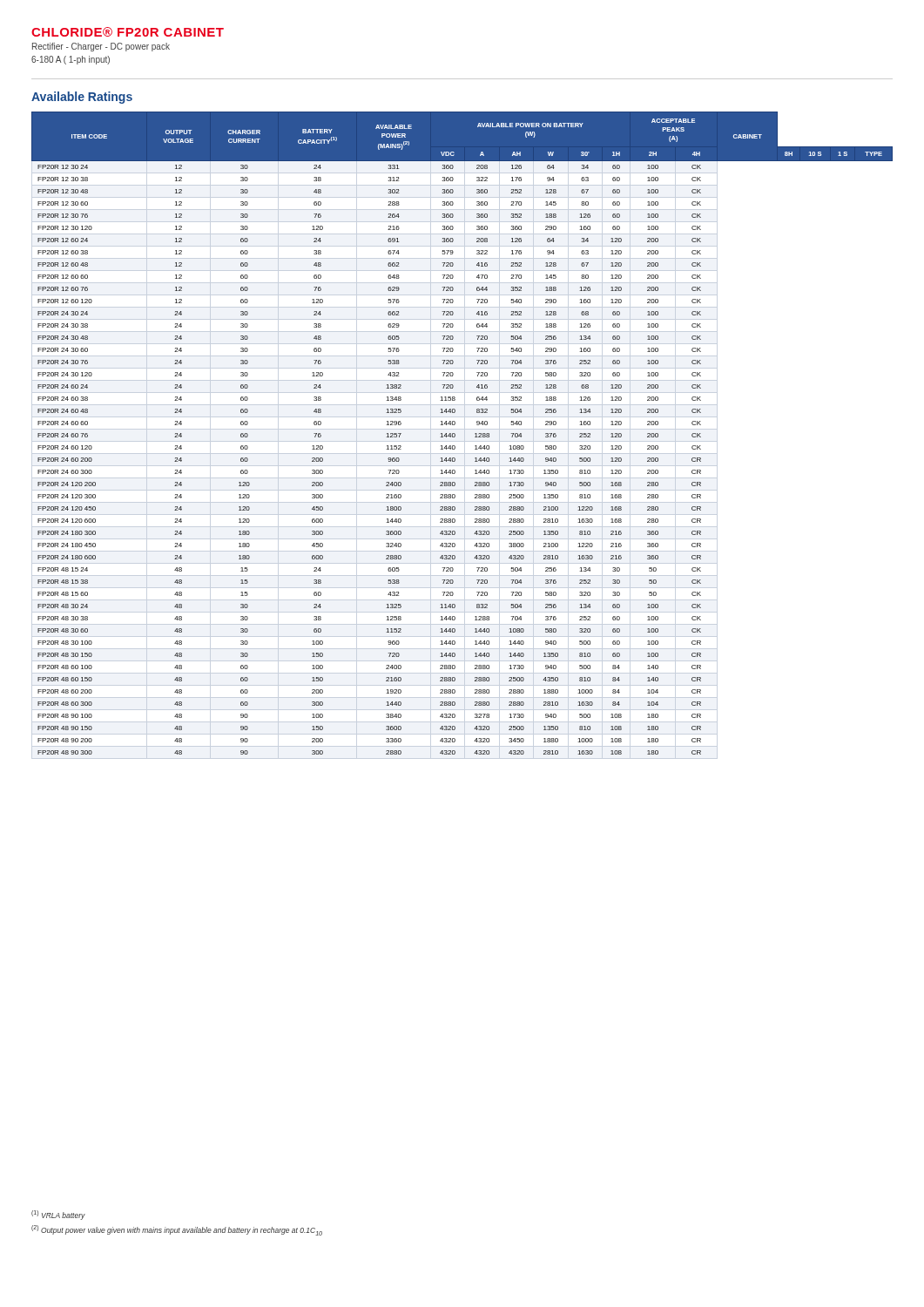The image size is (924, 1307).
Task: Point to the text starting "Available Ratings"
Action: pos(82,97)
